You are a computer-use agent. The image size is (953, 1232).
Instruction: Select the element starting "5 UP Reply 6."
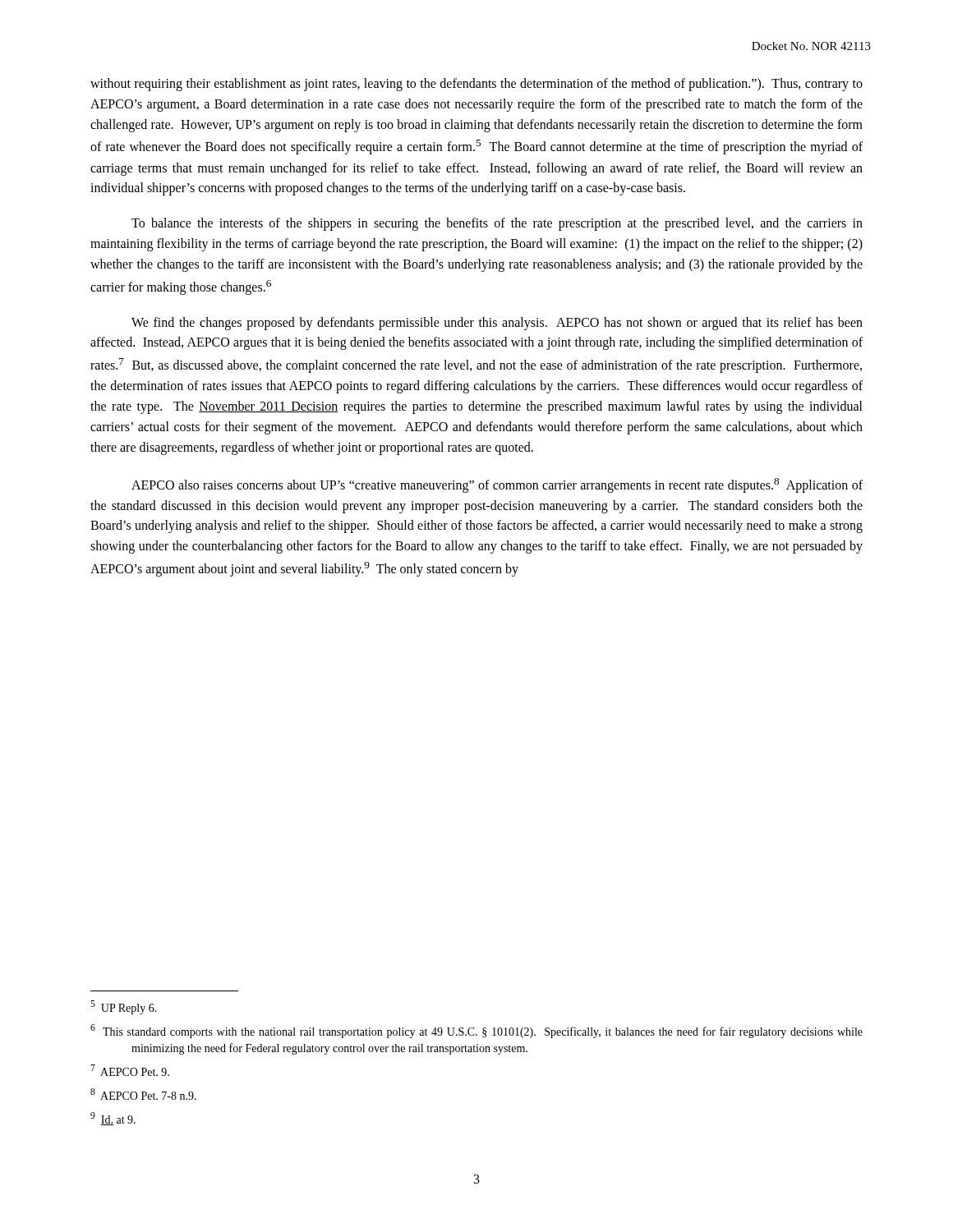[124, 1006]
